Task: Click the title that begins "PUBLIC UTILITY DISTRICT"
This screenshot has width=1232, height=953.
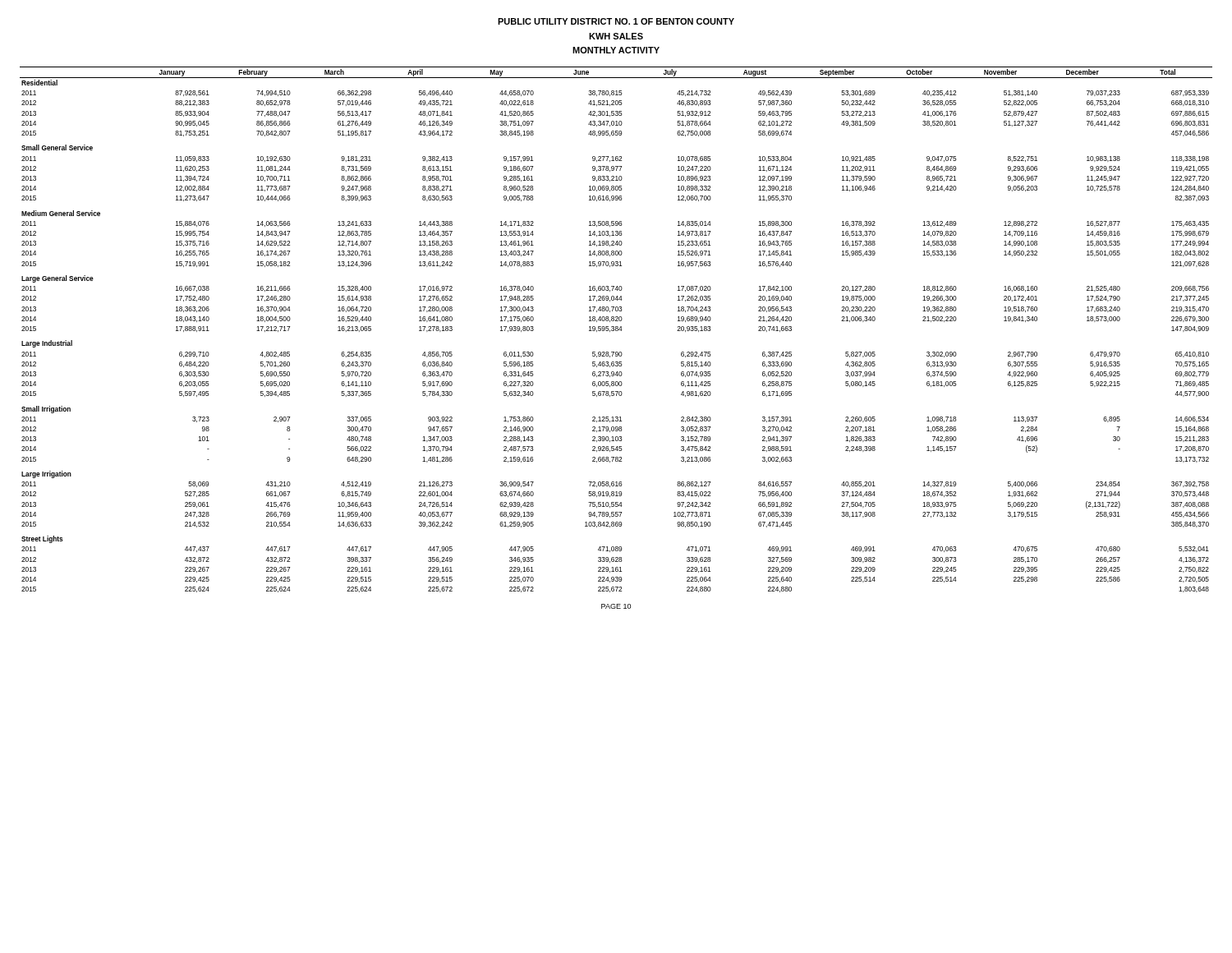Action: click(616, 36)
